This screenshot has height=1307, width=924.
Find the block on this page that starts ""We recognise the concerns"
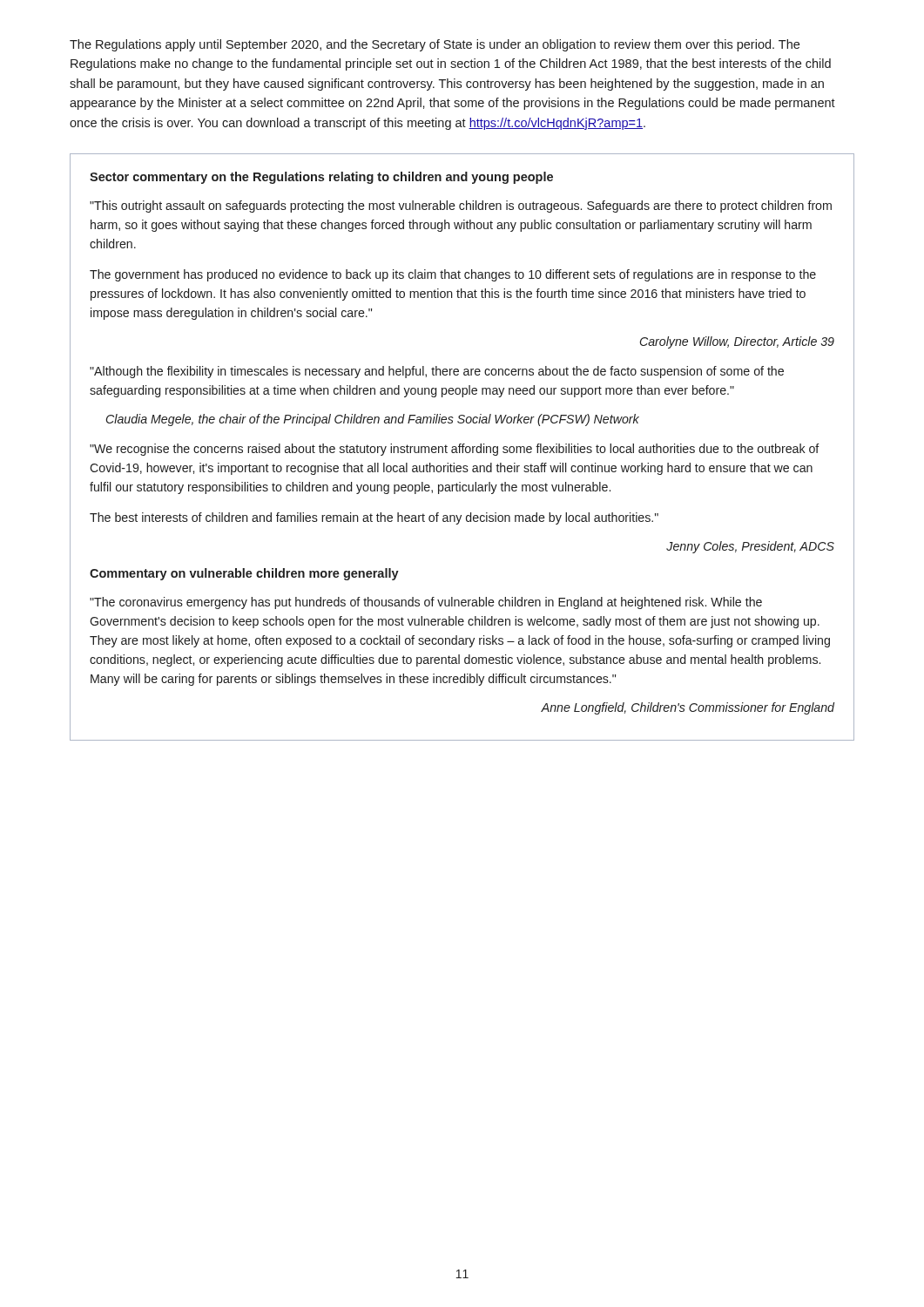click(x=454, y=468)
